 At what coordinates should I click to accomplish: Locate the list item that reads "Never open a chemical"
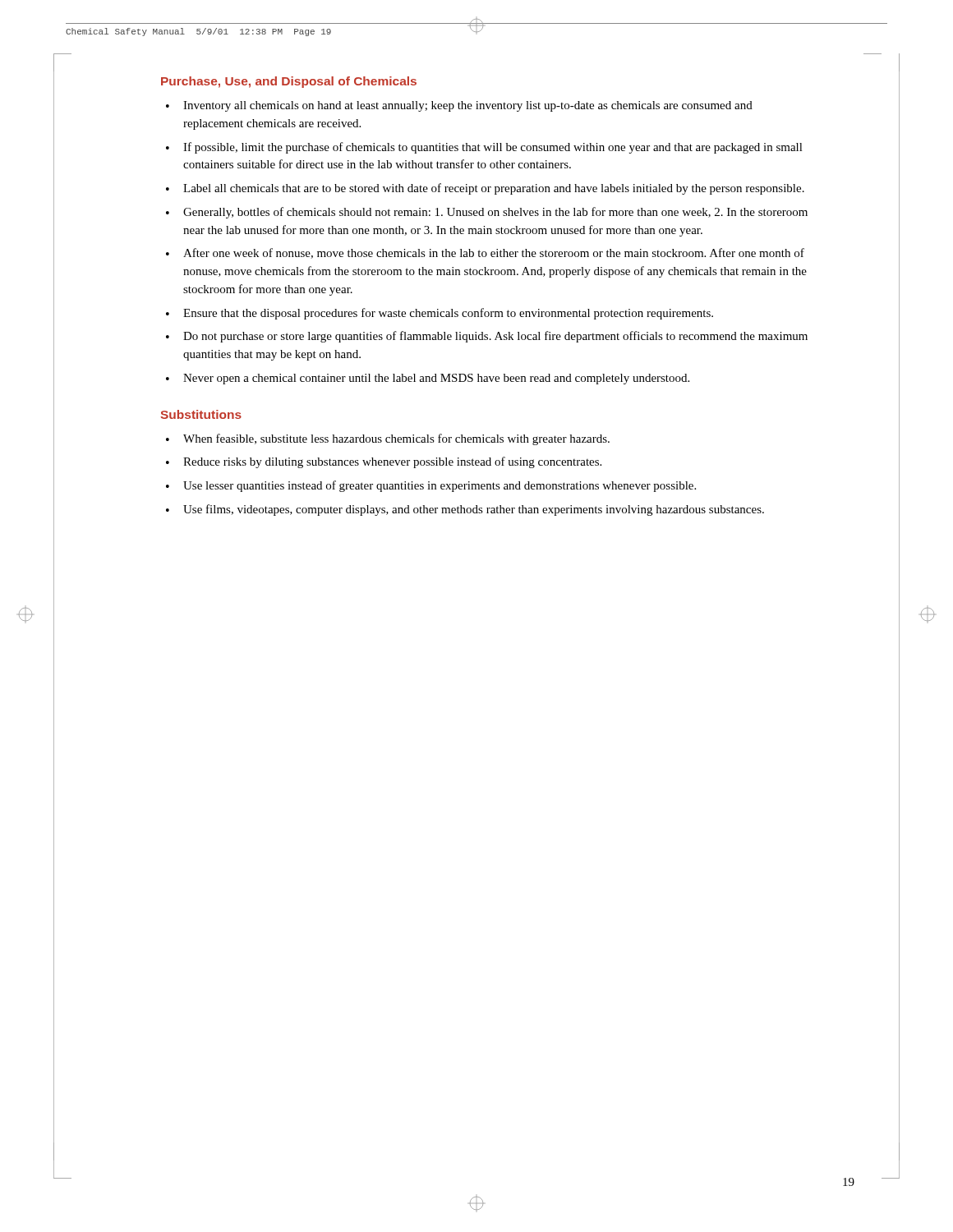coord(437,378)
